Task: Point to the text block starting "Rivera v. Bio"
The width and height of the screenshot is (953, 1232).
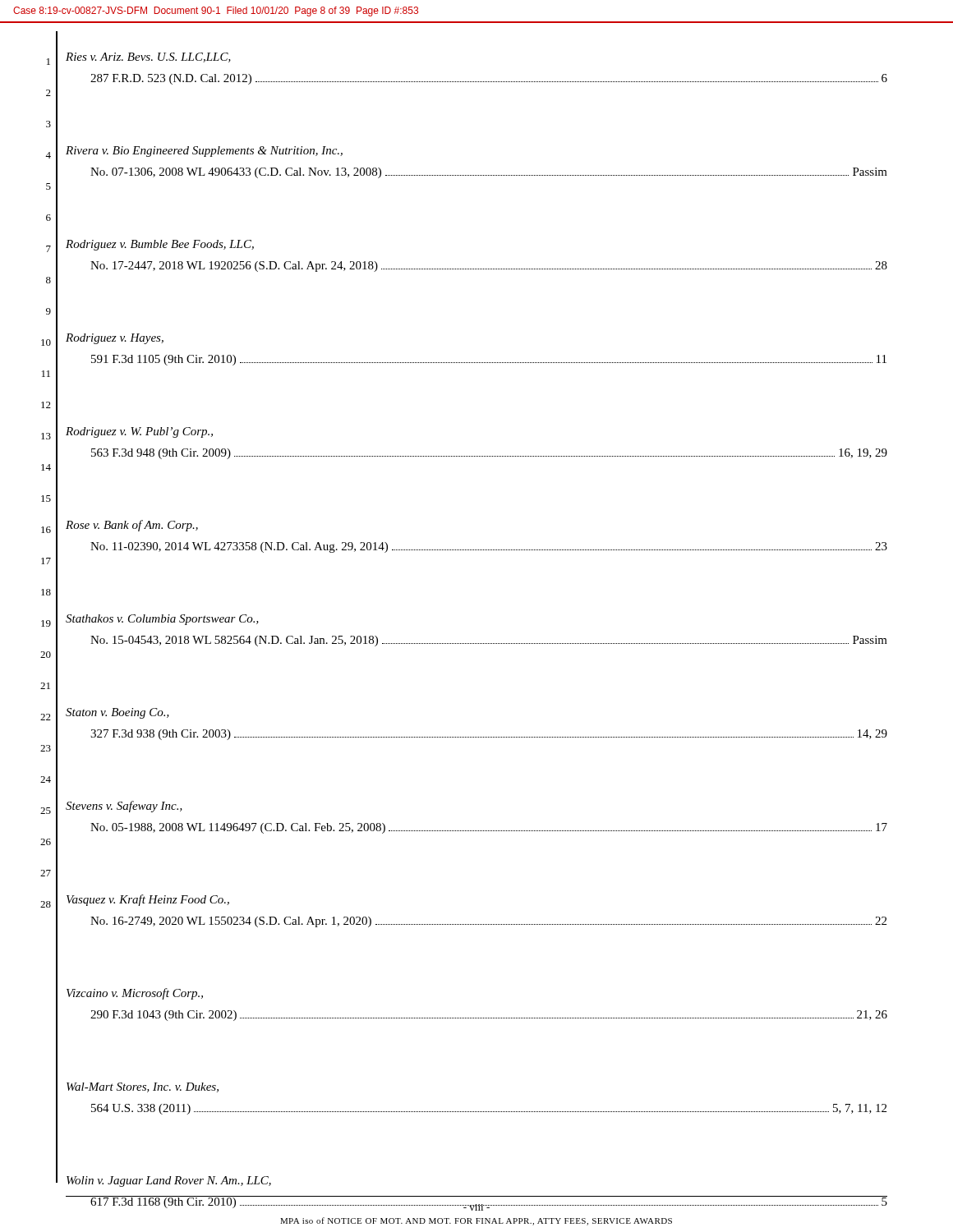Action: click(204, 152)
